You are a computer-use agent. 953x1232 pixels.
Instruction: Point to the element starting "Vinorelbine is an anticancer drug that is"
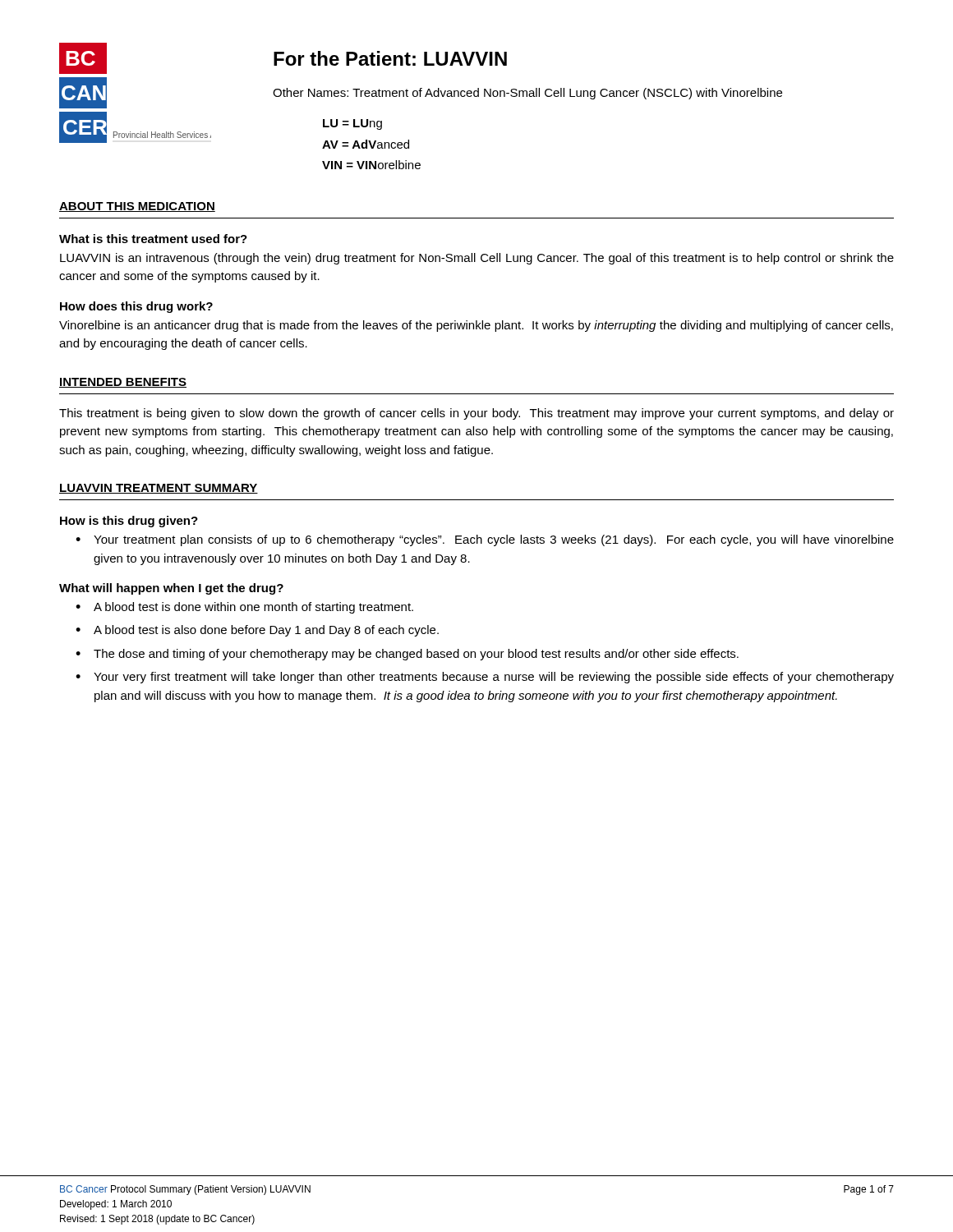tap(476, 334)
